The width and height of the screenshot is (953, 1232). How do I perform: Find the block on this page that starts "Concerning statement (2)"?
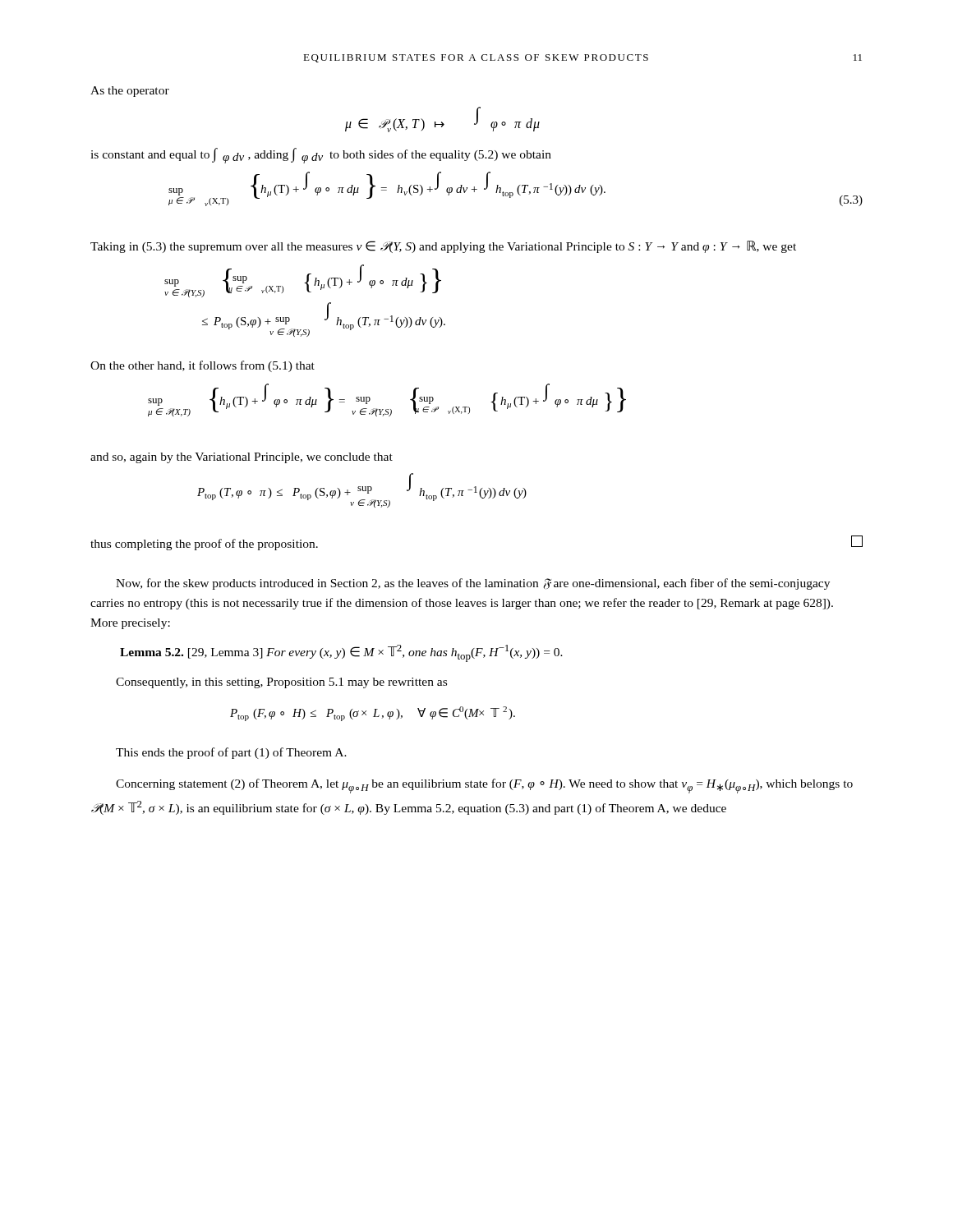click(472, 796)
